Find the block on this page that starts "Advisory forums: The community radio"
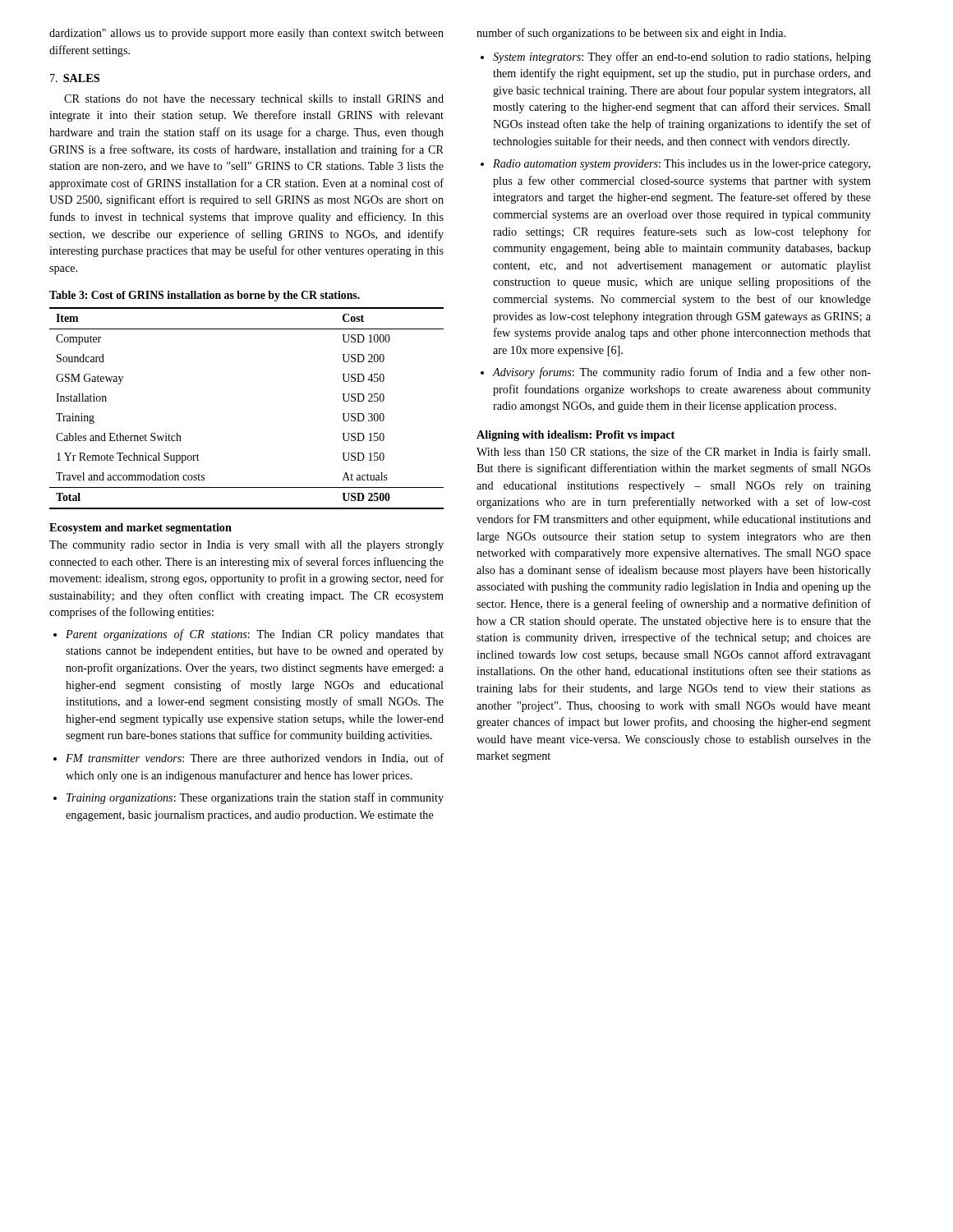Image resolution: width=953 pixels, height=1232 pixels. (682, 389)
